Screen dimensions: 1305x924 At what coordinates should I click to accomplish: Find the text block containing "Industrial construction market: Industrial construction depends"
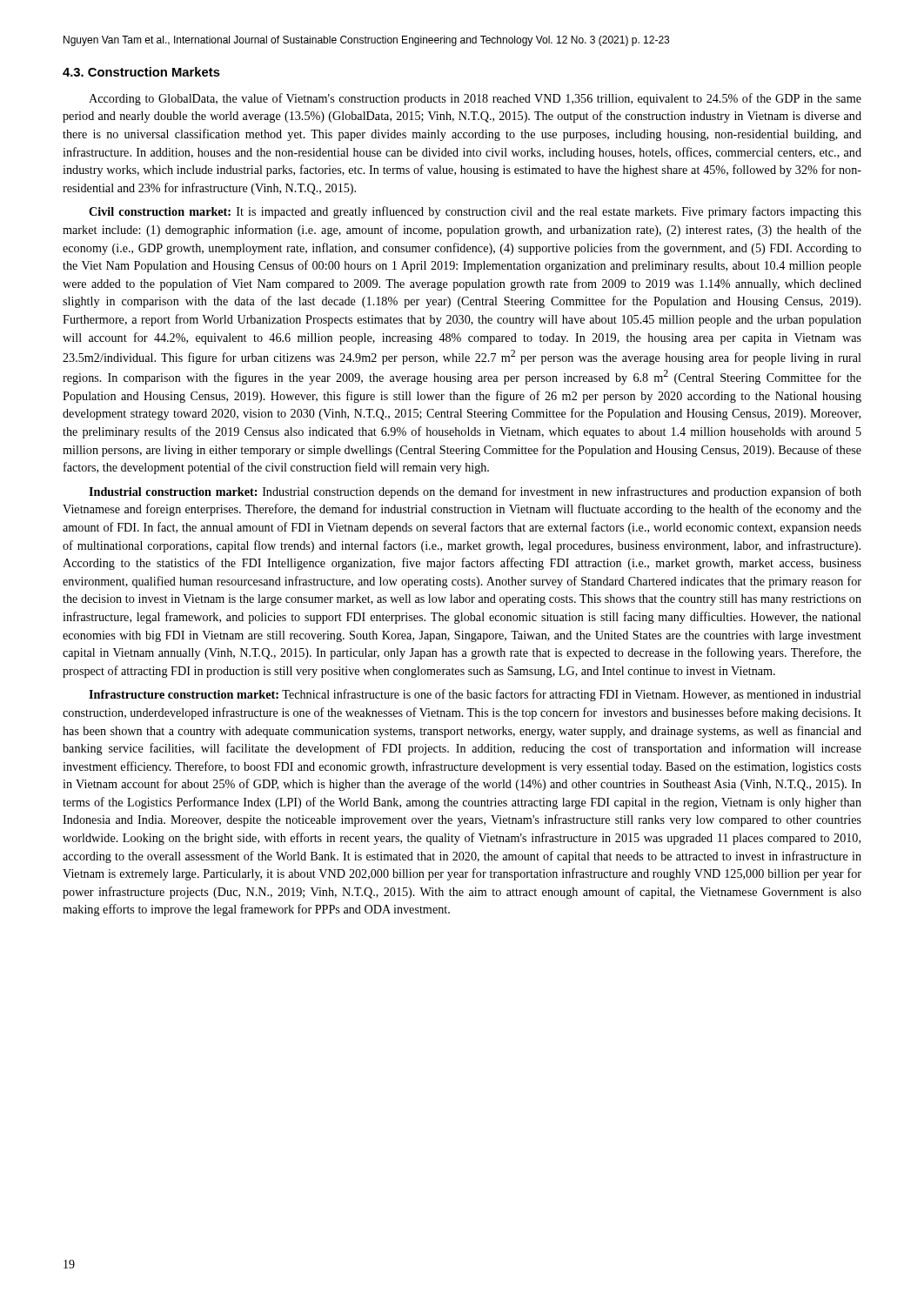click(x=462, y=581)
